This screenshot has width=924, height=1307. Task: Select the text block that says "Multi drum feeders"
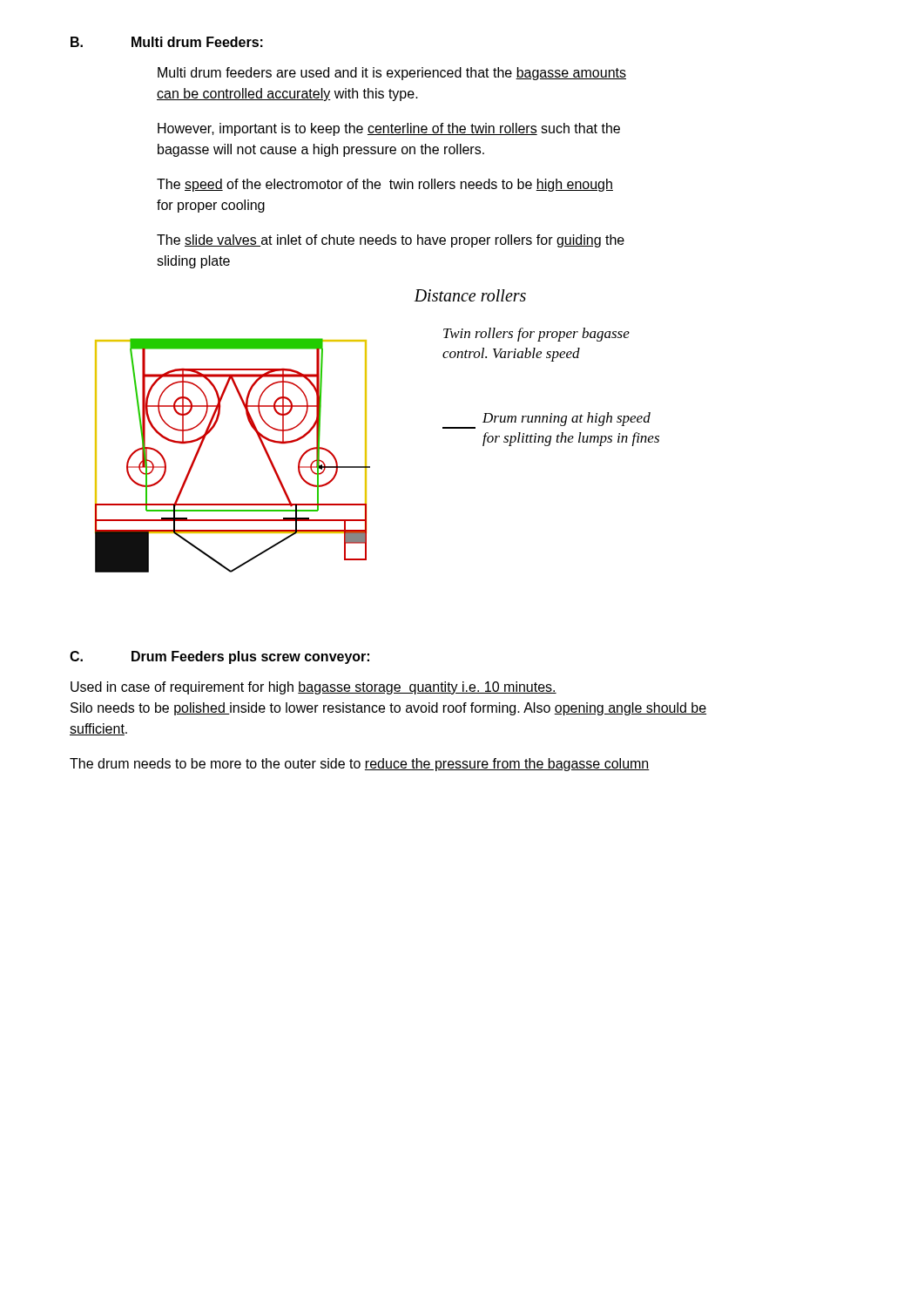tap(391, 83)
